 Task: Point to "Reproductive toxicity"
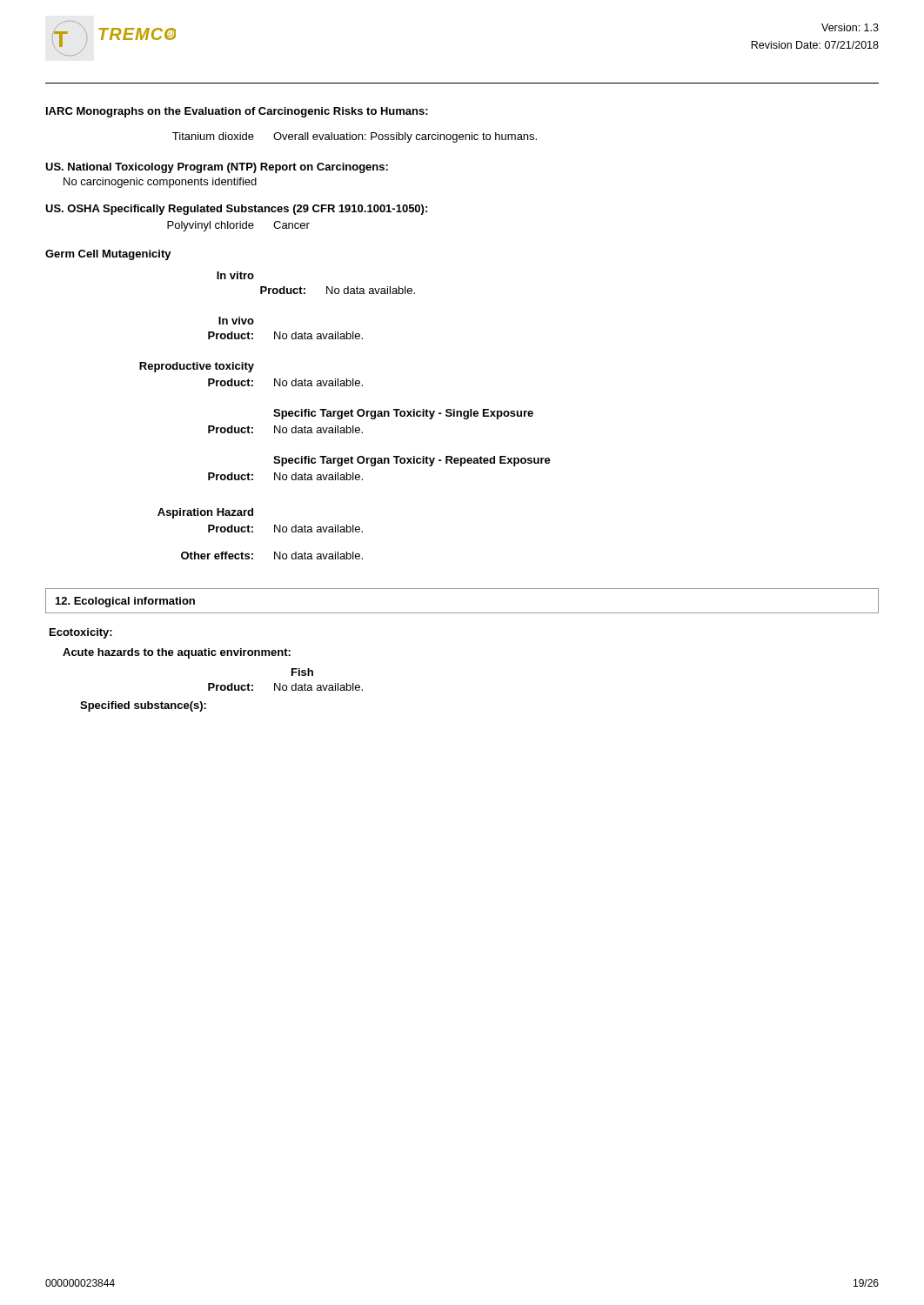(x=197, y=367)
